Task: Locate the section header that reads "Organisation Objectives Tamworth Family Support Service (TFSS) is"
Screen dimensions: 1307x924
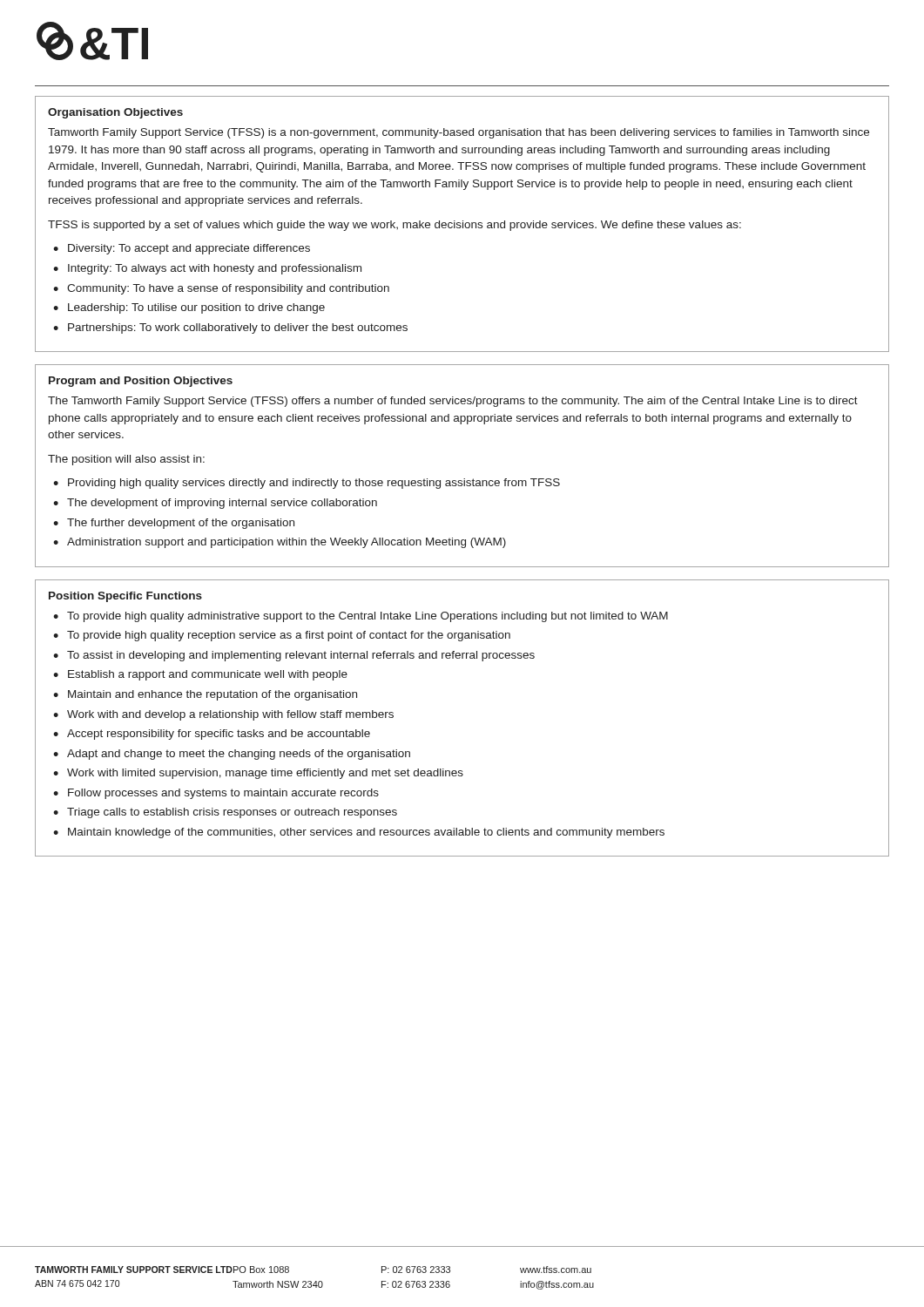Action: (462, 221)
